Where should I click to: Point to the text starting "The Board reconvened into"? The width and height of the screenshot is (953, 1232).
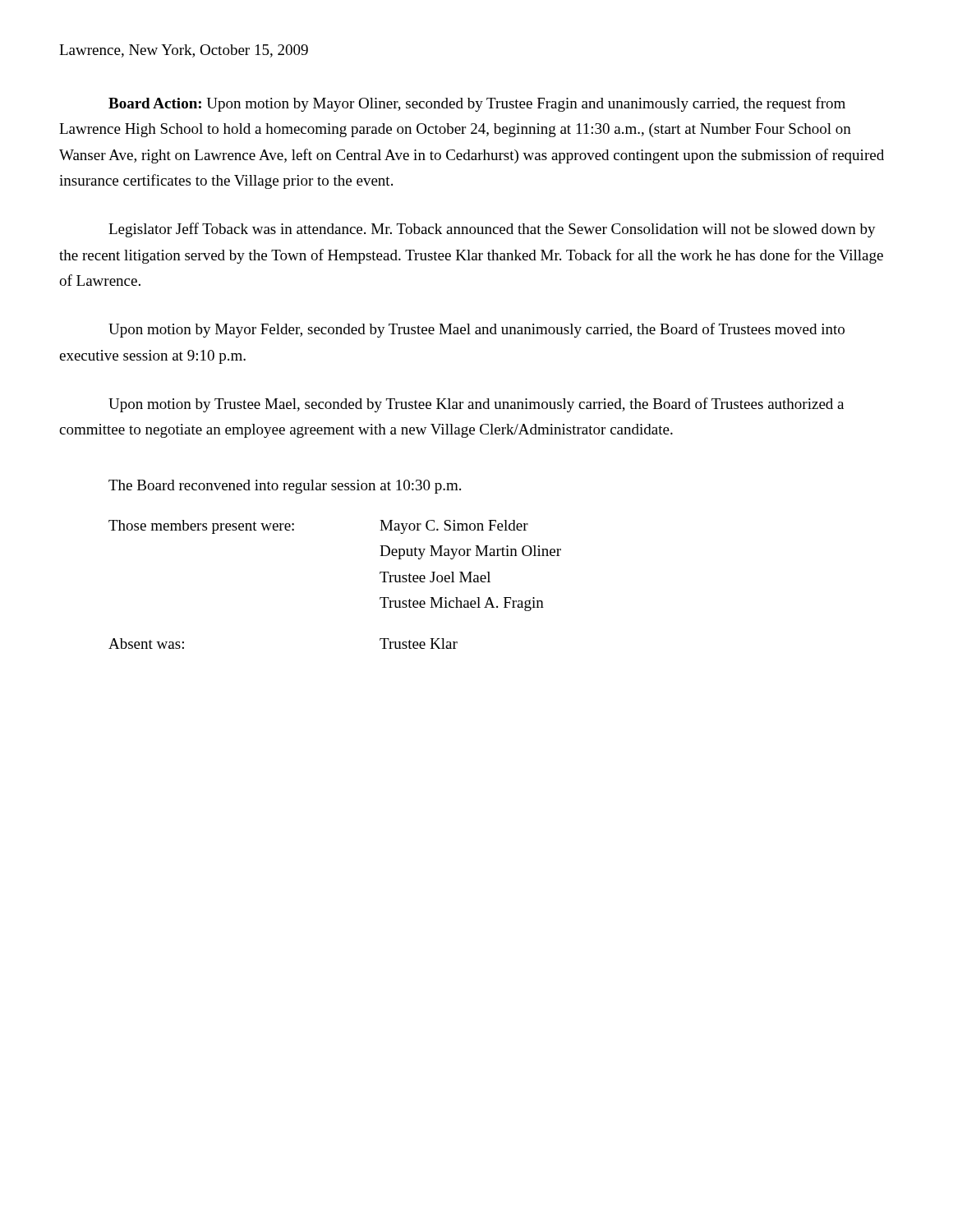coord(285,485)
